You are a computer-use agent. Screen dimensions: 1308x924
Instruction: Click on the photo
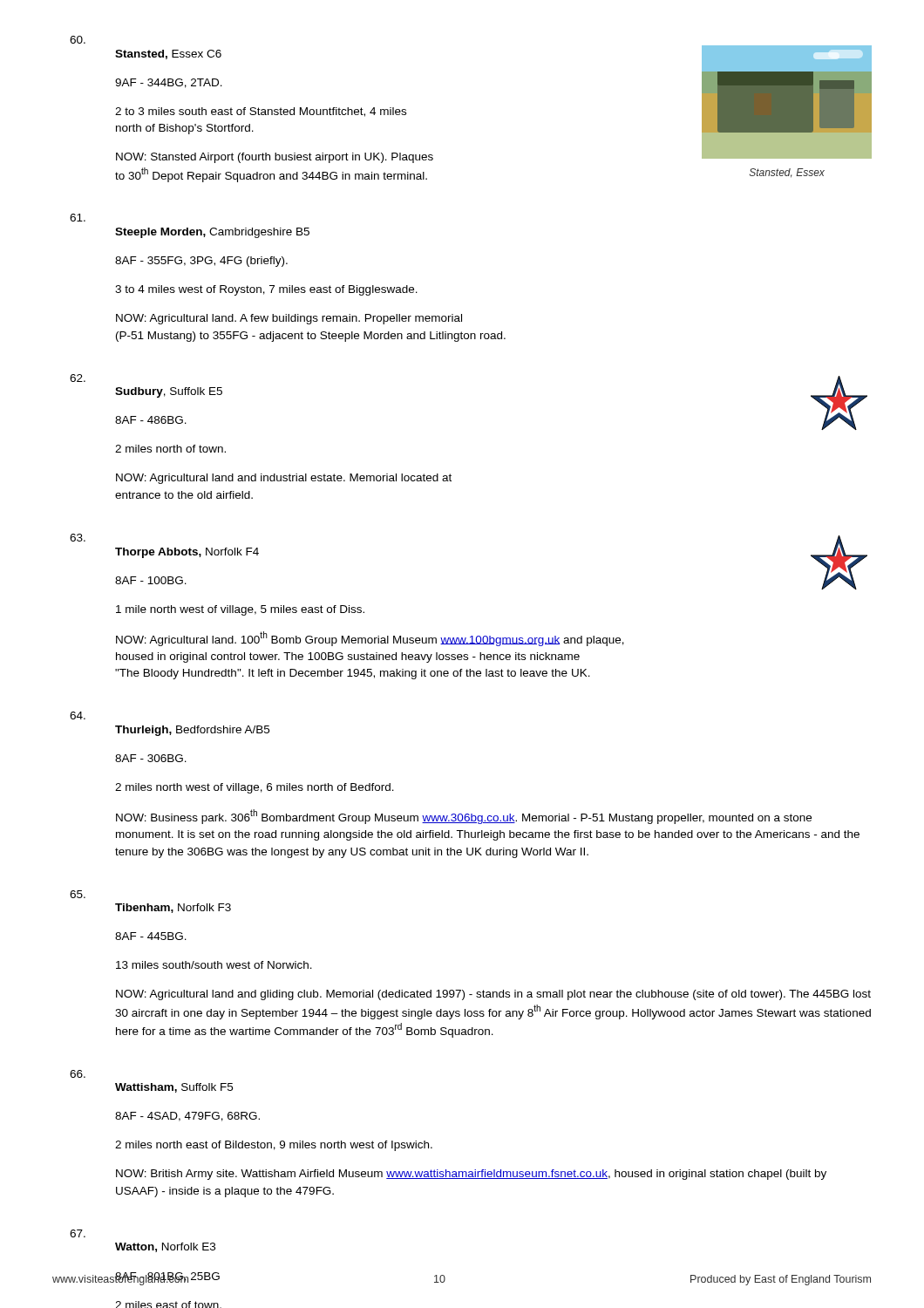pos(787,104)
